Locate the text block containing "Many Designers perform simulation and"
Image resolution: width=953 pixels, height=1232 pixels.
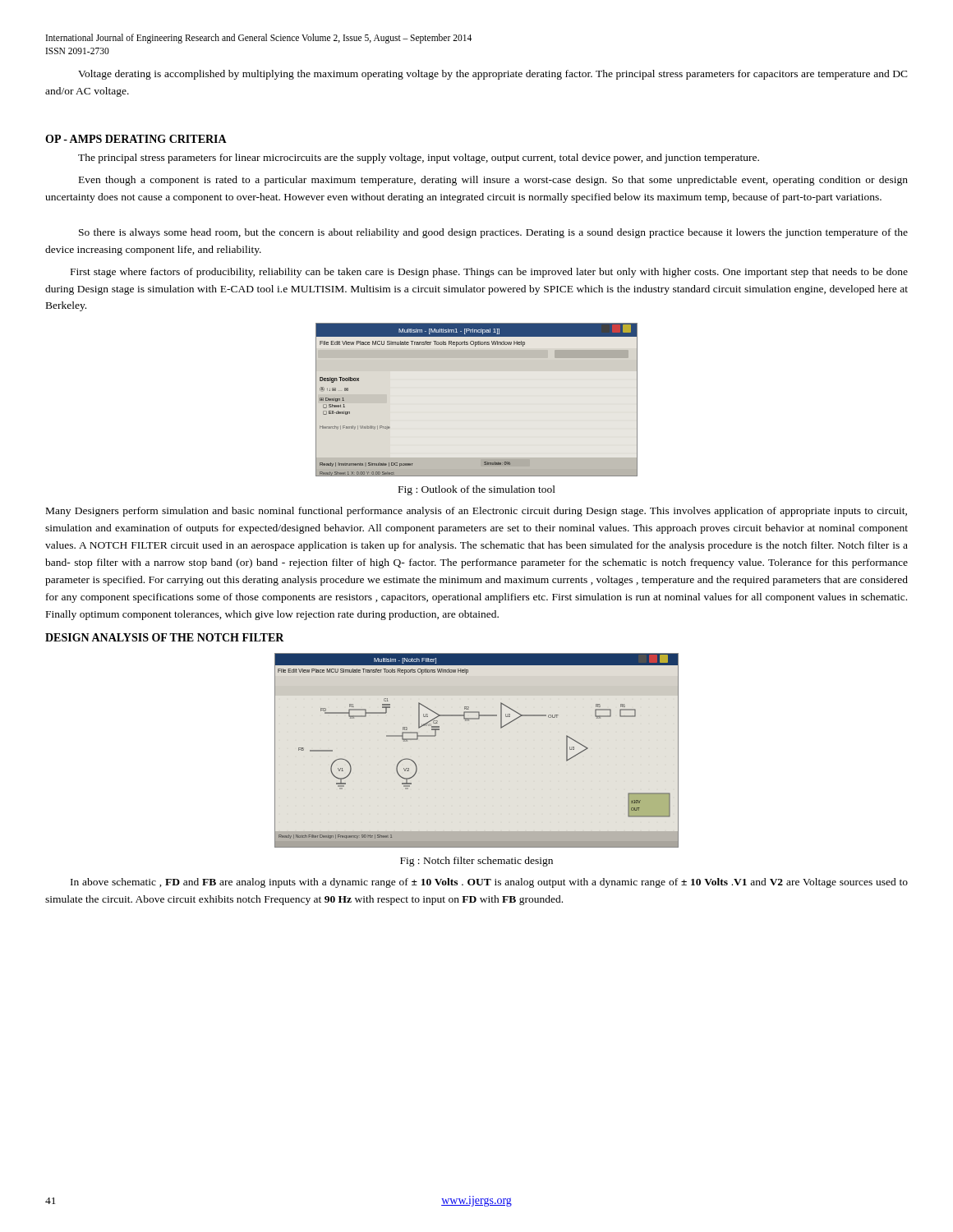coord(476,562)
